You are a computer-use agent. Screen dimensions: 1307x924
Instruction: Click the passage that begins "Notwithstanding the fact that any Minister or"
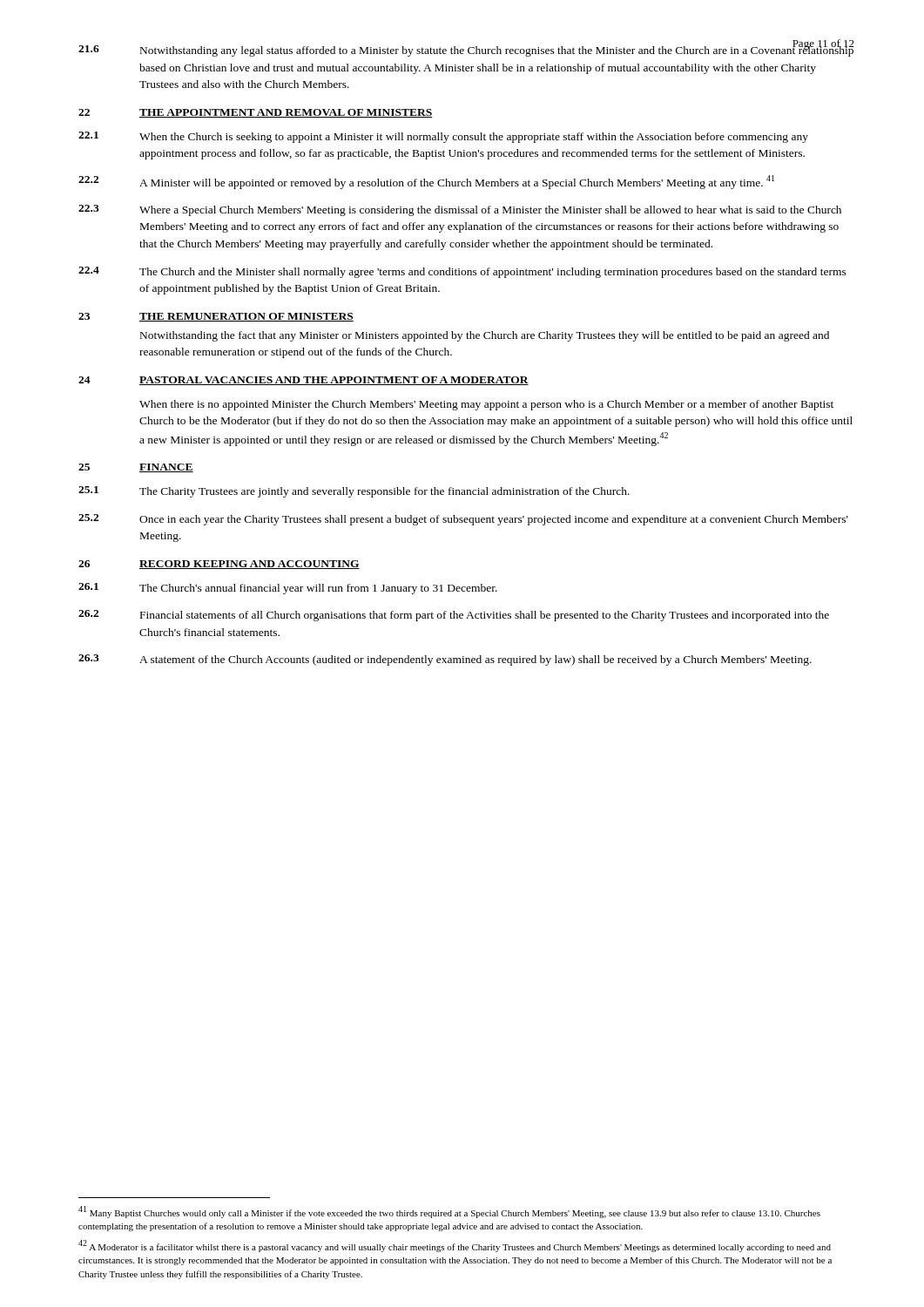(466, 344)
